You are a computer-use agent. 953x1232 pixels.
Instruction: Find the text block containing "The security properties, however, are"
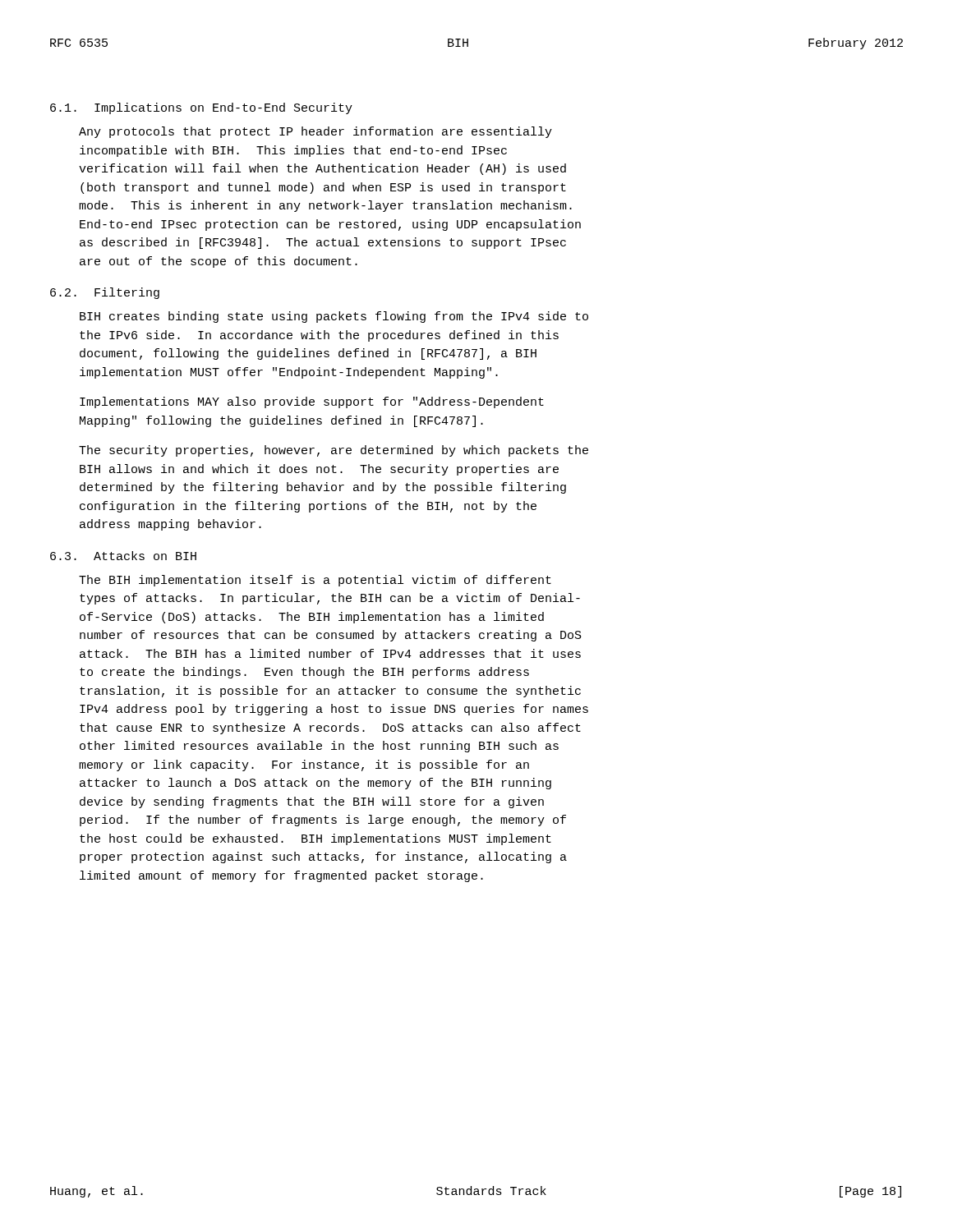pyautogui.click(x=334, y=488)
